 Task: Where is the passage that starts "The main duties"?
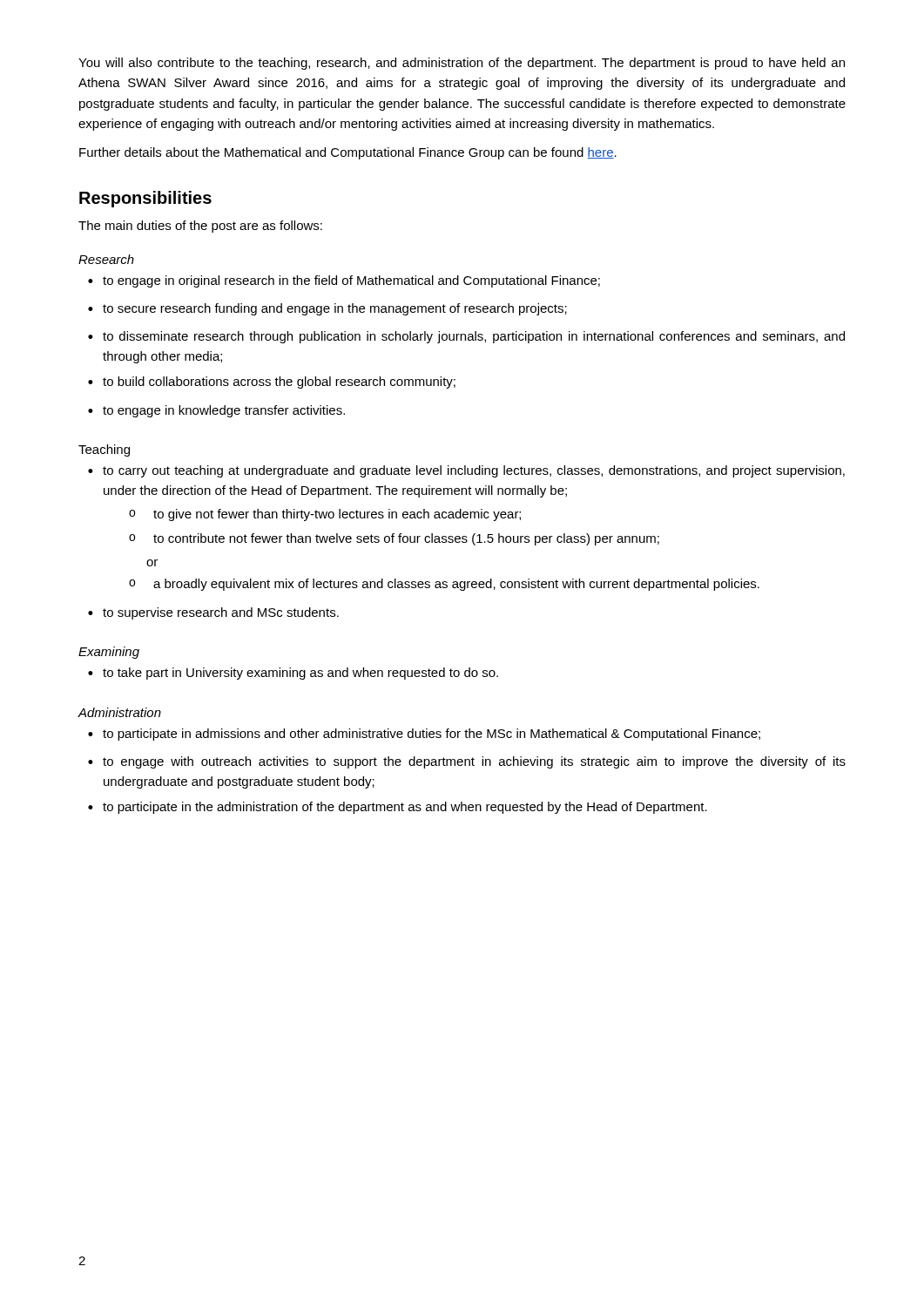pos(201,225)
